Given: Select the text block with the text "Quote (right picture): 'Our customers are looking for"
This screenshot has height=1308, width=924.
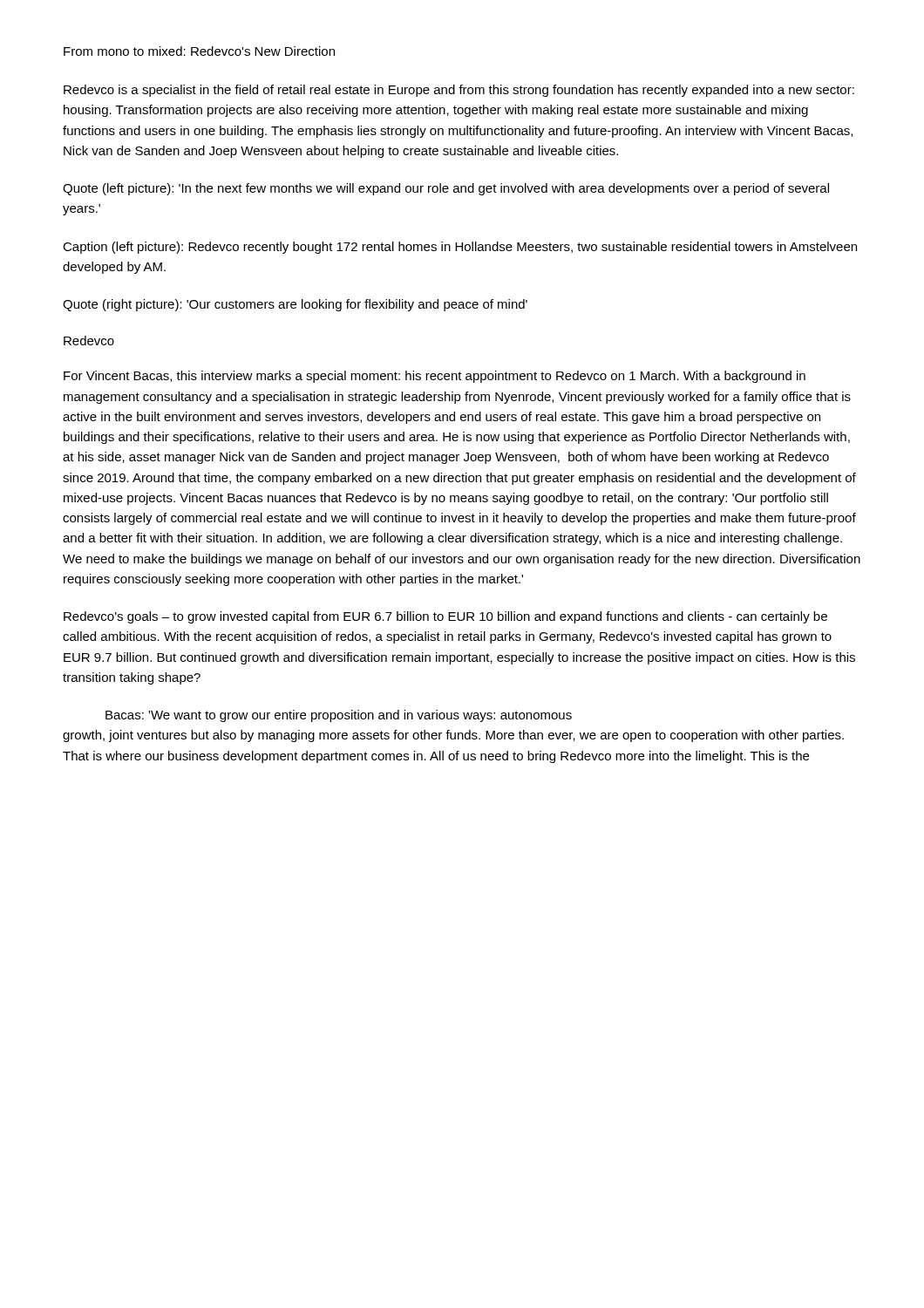Looking at the screenshot, I should pos(295,304).
